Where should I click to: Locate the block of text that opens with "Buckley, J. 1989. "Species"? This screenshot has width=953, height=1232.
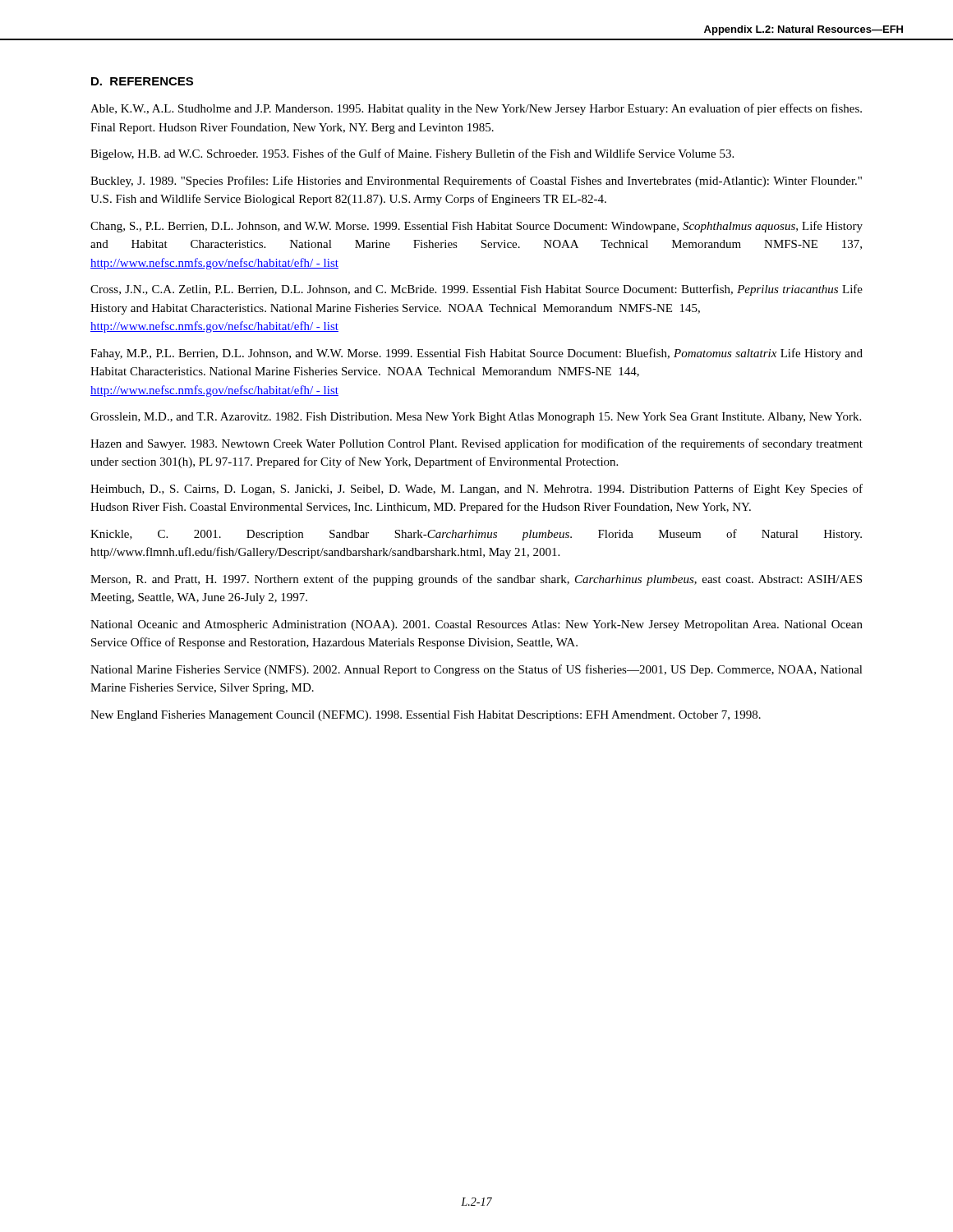pos(476,190)
